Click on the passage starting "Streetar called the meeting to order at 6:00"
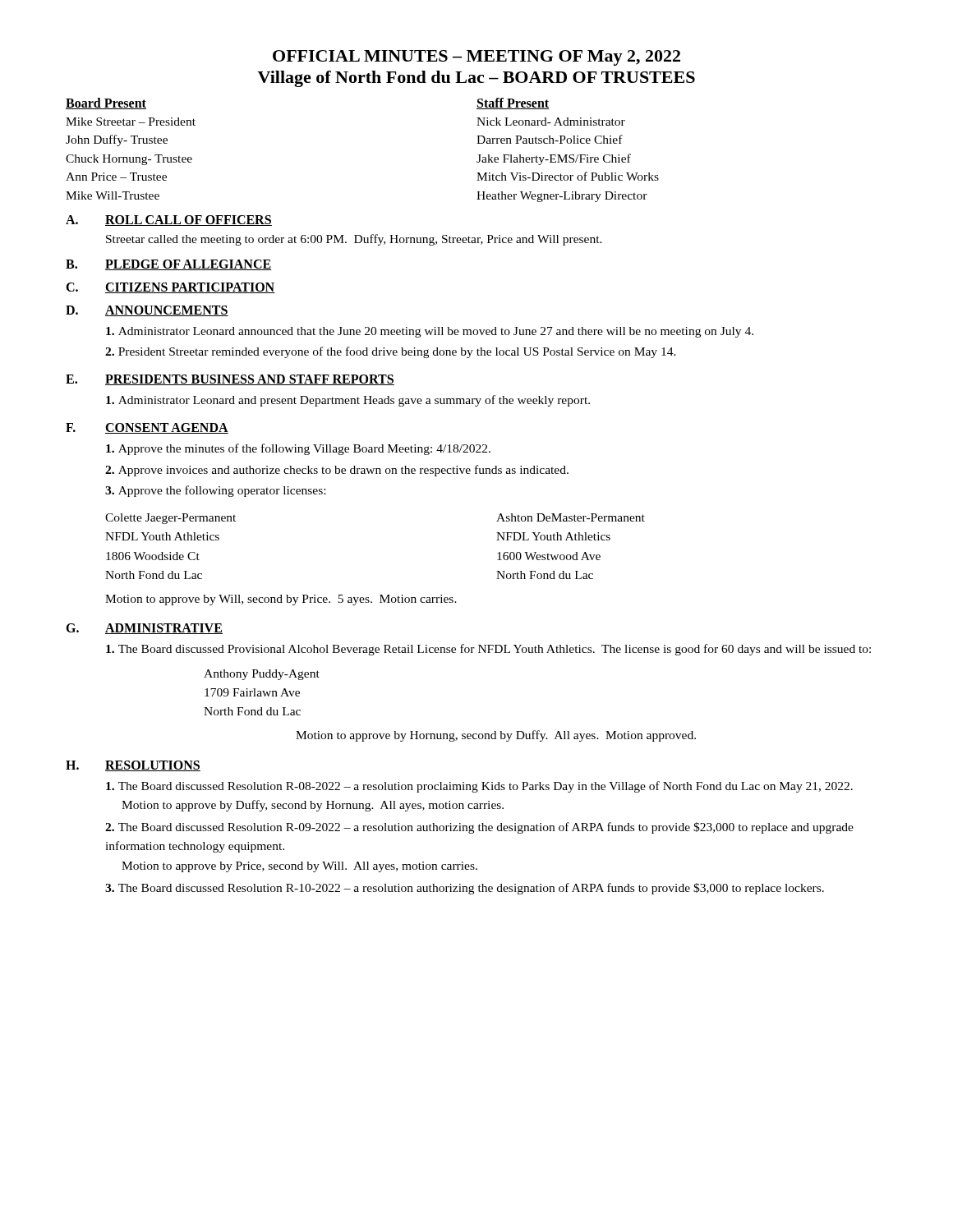 tap(354, 239)
